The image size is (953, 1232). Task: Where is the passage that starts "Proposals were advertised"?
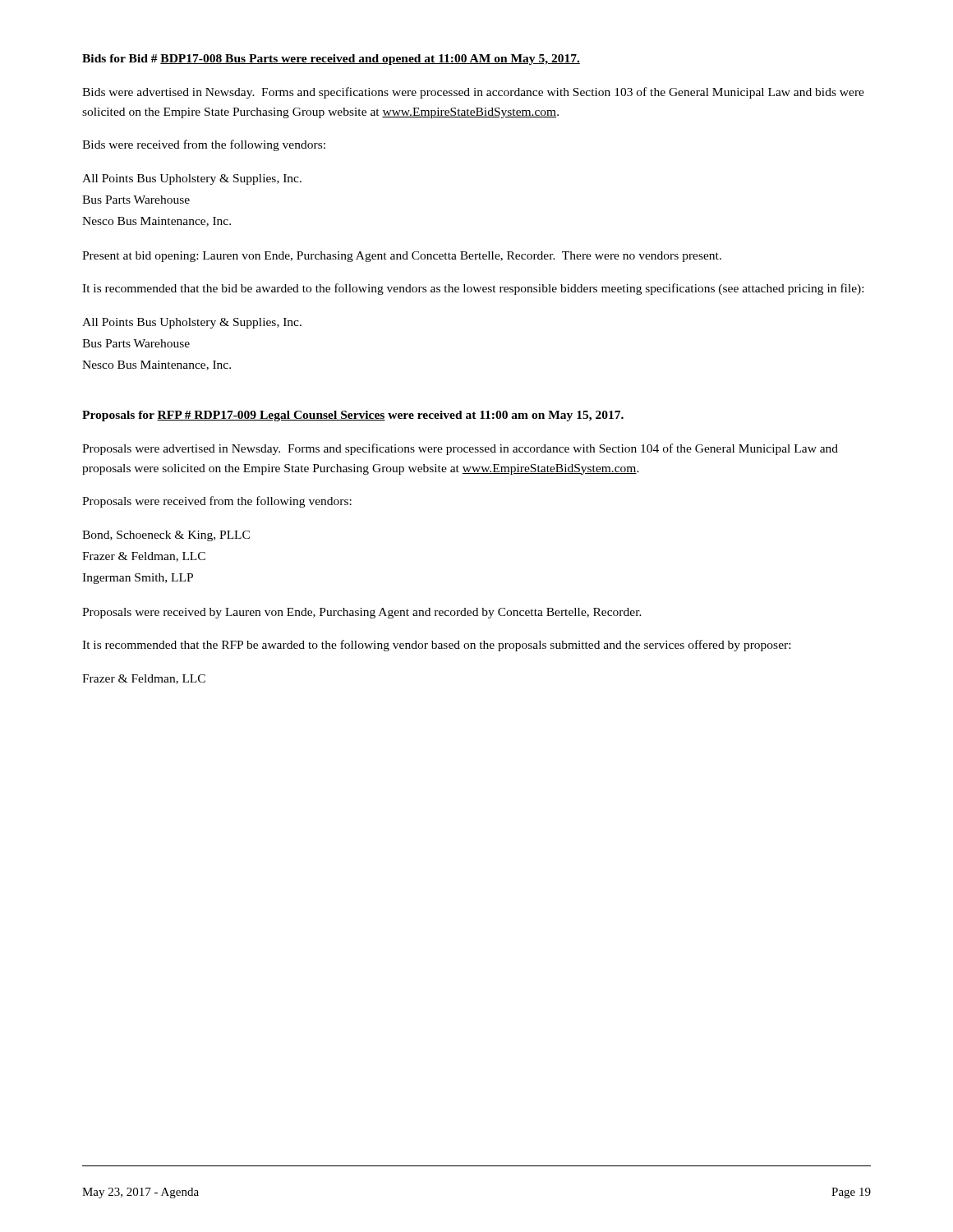pyautogui.click(x=460, y=458)
